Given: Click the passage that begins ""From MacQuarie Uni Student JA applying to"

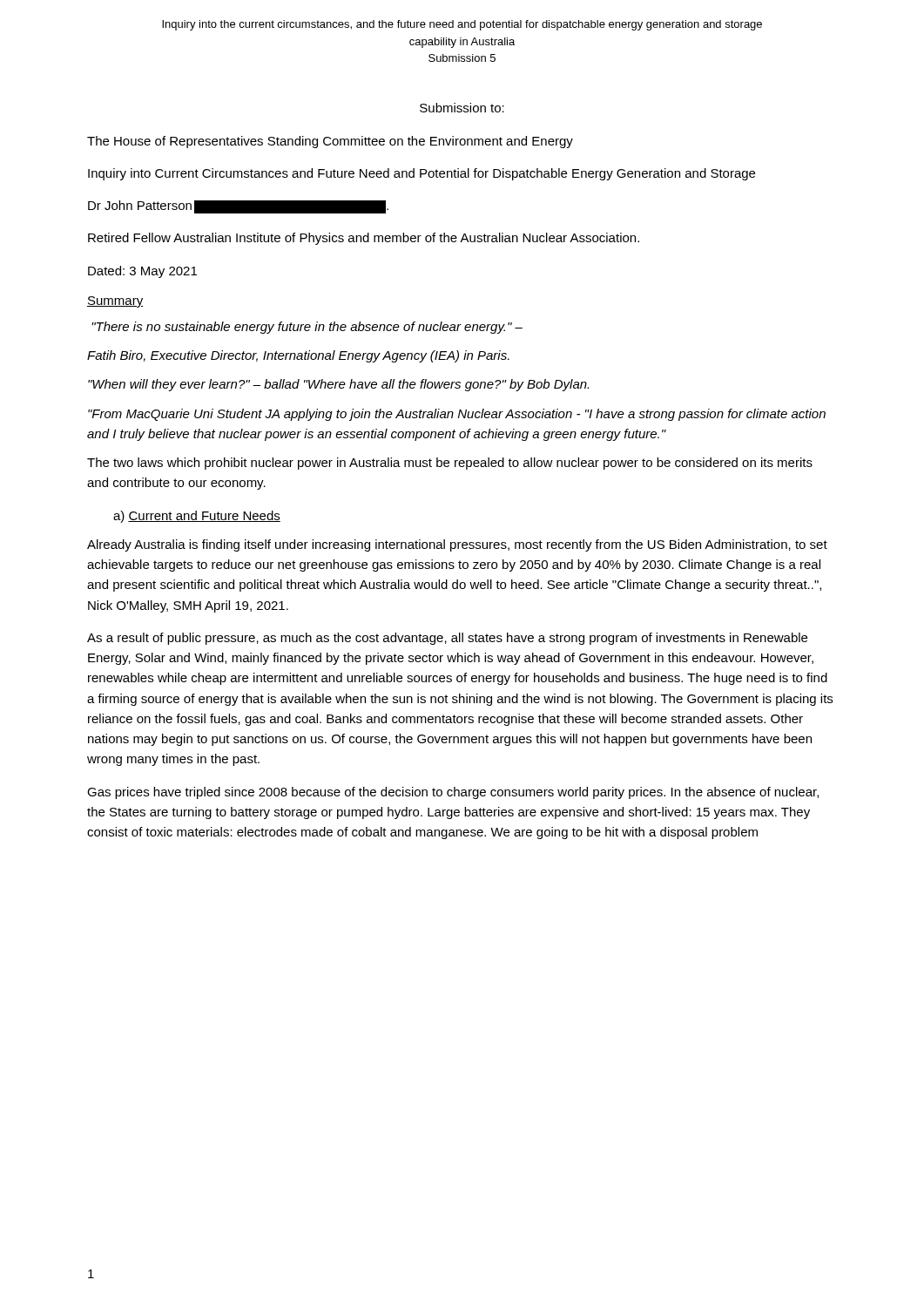Looking at the screenshot, I should point(457,423).
